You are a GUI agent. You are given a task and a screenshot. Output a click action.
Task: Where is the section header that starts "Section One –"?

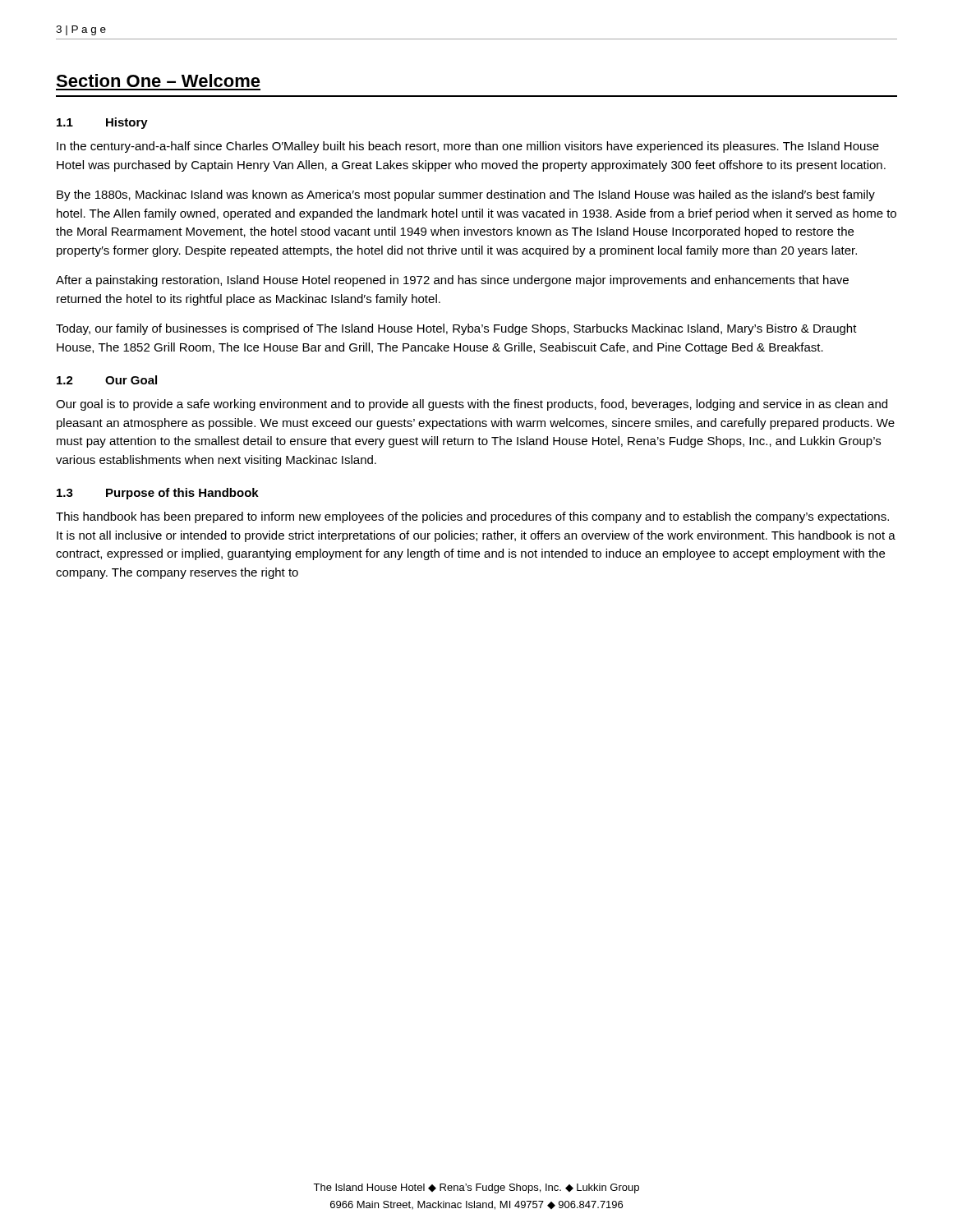pos(476,84)
